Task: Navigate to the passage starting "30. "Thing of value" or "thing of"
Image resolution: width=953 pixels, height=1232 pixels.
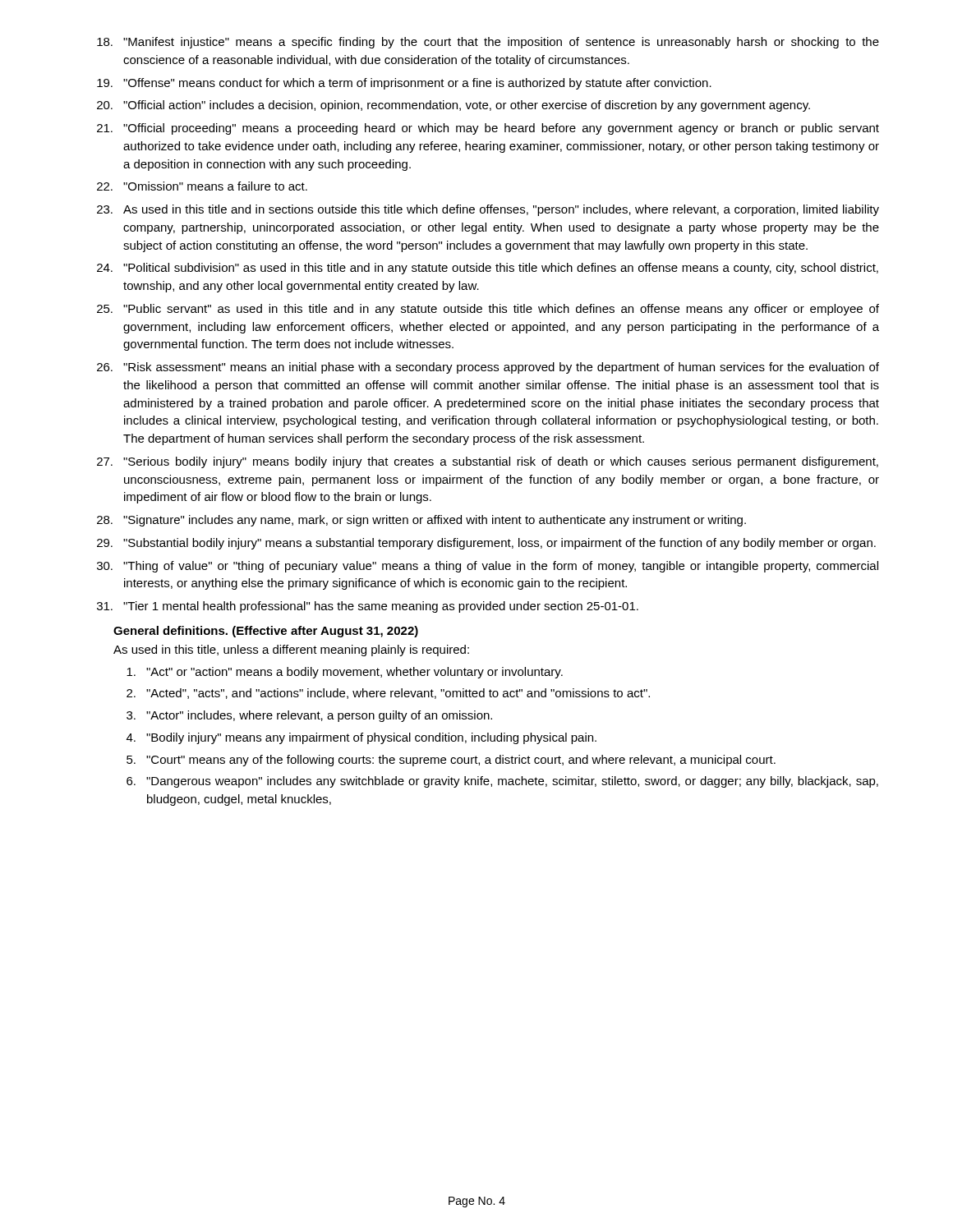Action: pyautogui.click(x=476, y=574)
